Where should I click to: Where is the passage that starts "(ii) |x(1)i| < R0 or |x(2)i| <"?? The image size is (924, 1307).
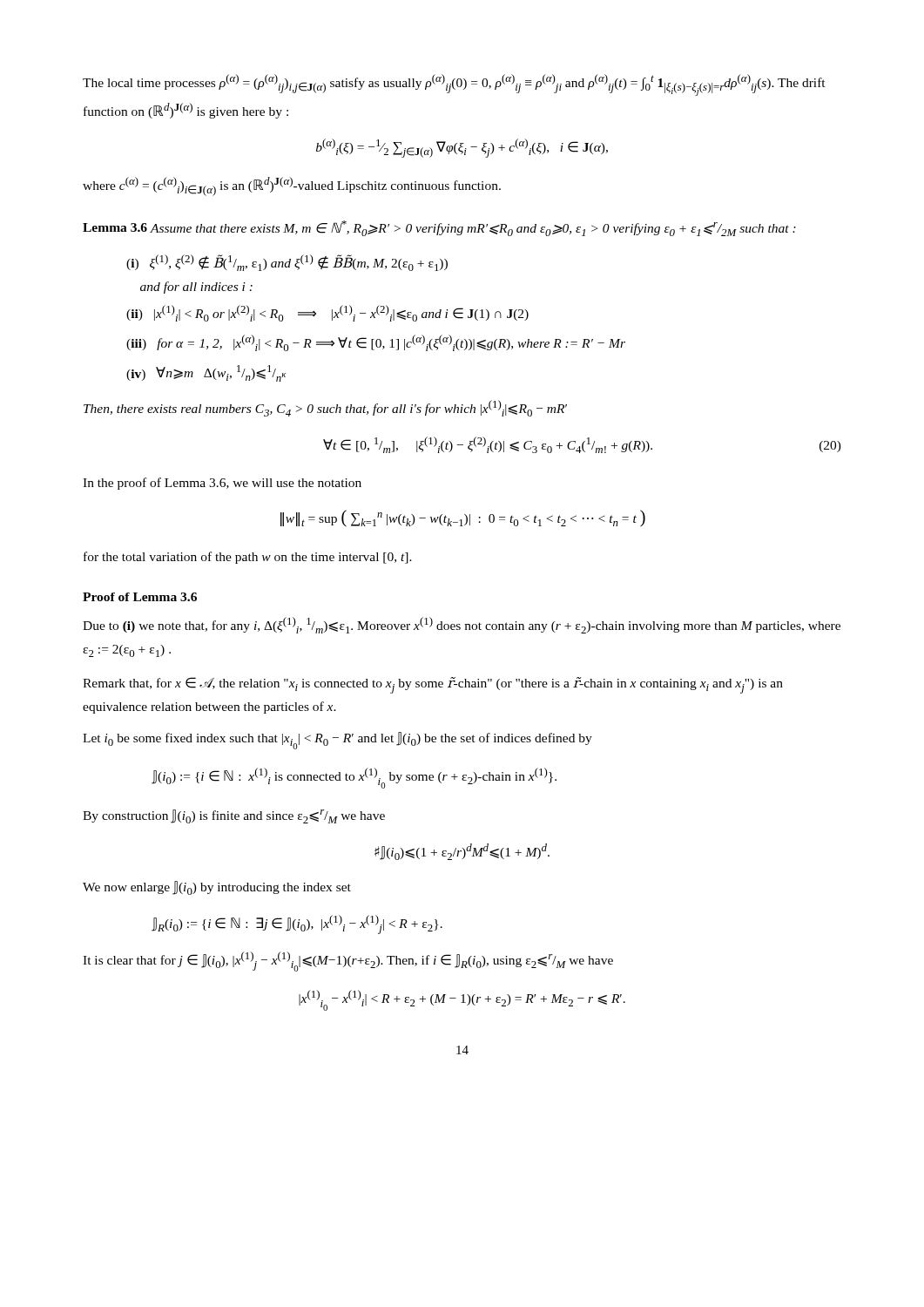click(x=328, y=313)
